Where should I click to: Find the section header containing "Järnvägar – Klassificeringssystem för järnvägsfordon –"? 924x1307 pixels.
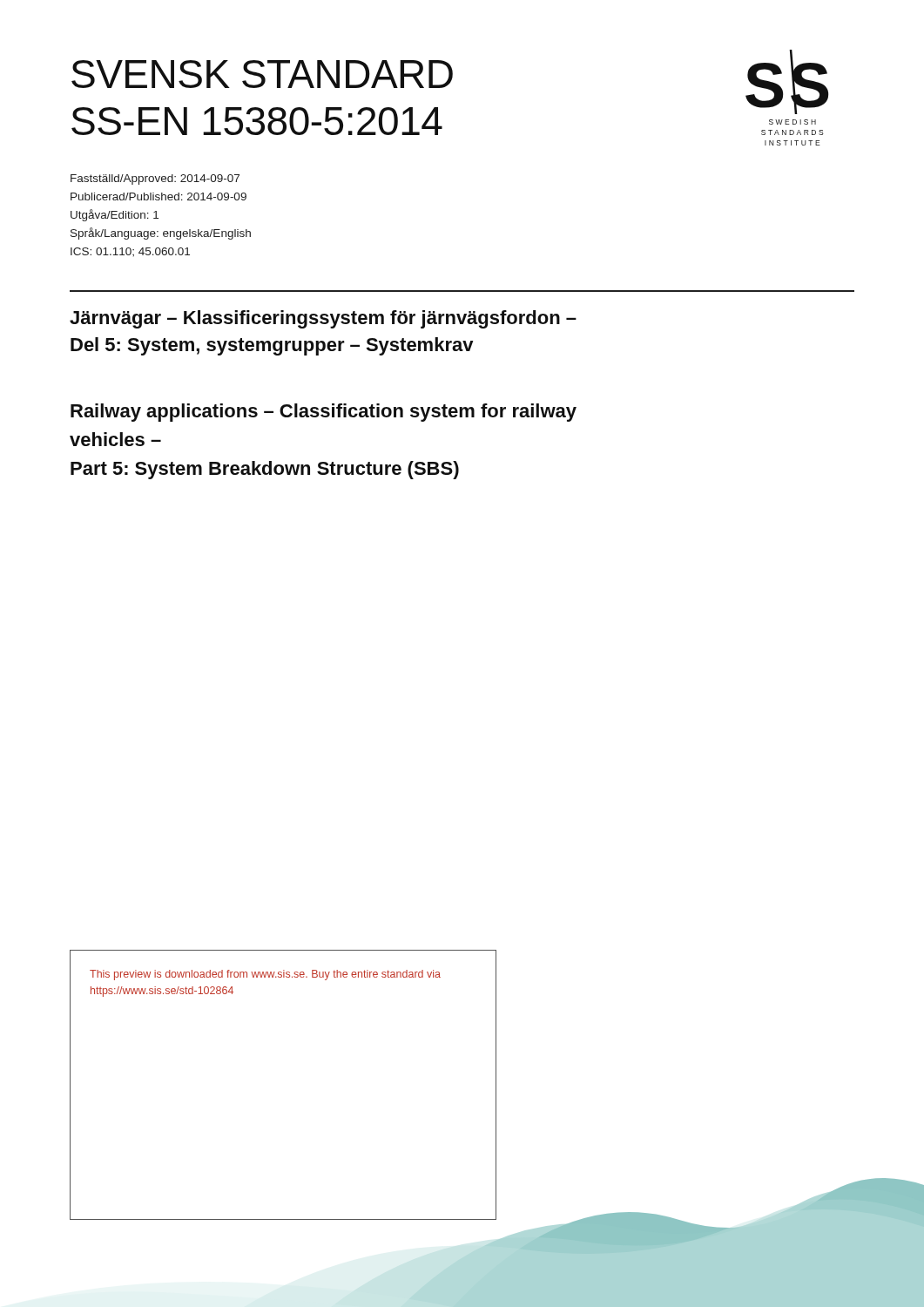click(x=323, y=331)
